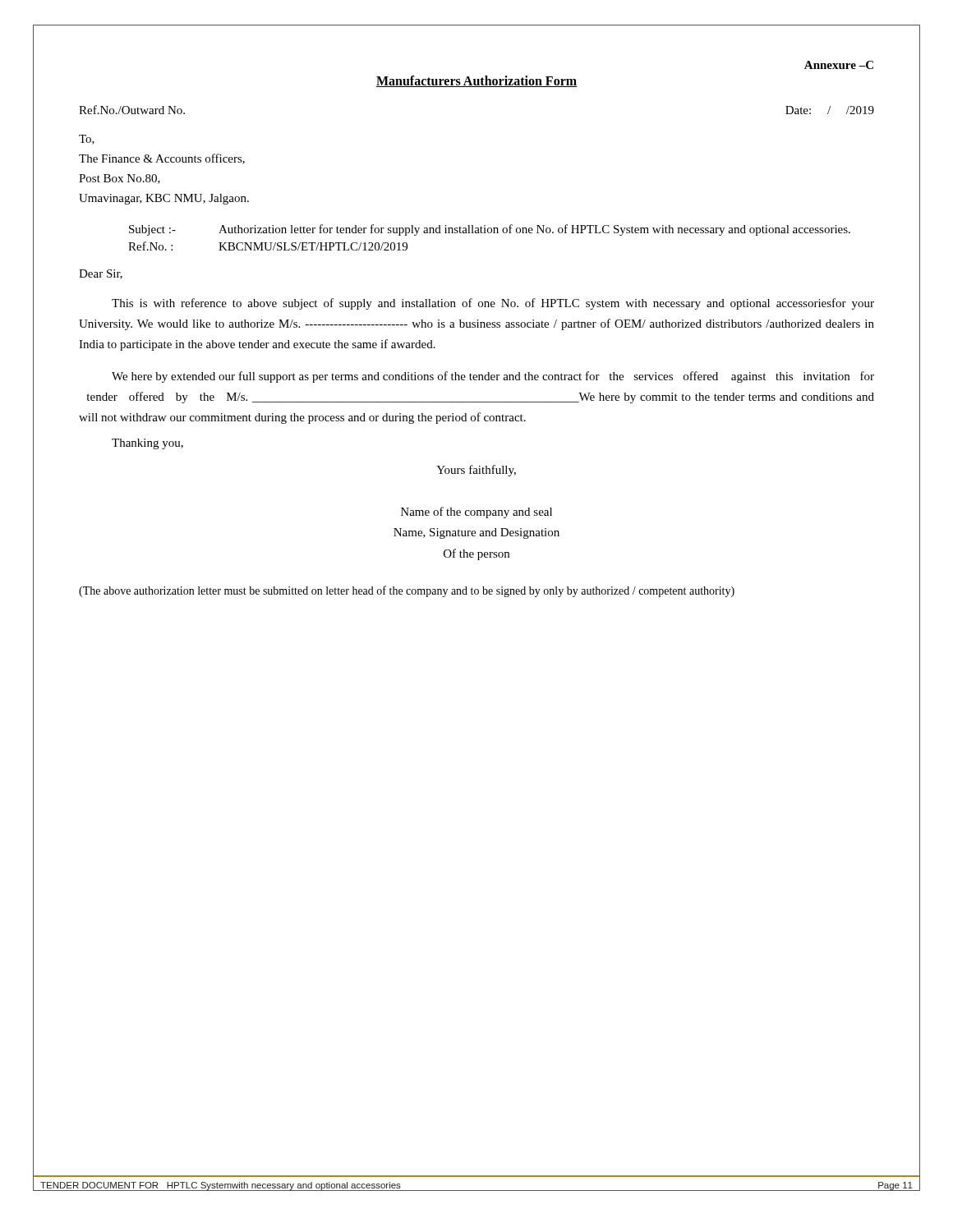Where does it say "Thanking you,"?
The width and height of the screenshot is (953, 1232).
(x=148, y=442)
